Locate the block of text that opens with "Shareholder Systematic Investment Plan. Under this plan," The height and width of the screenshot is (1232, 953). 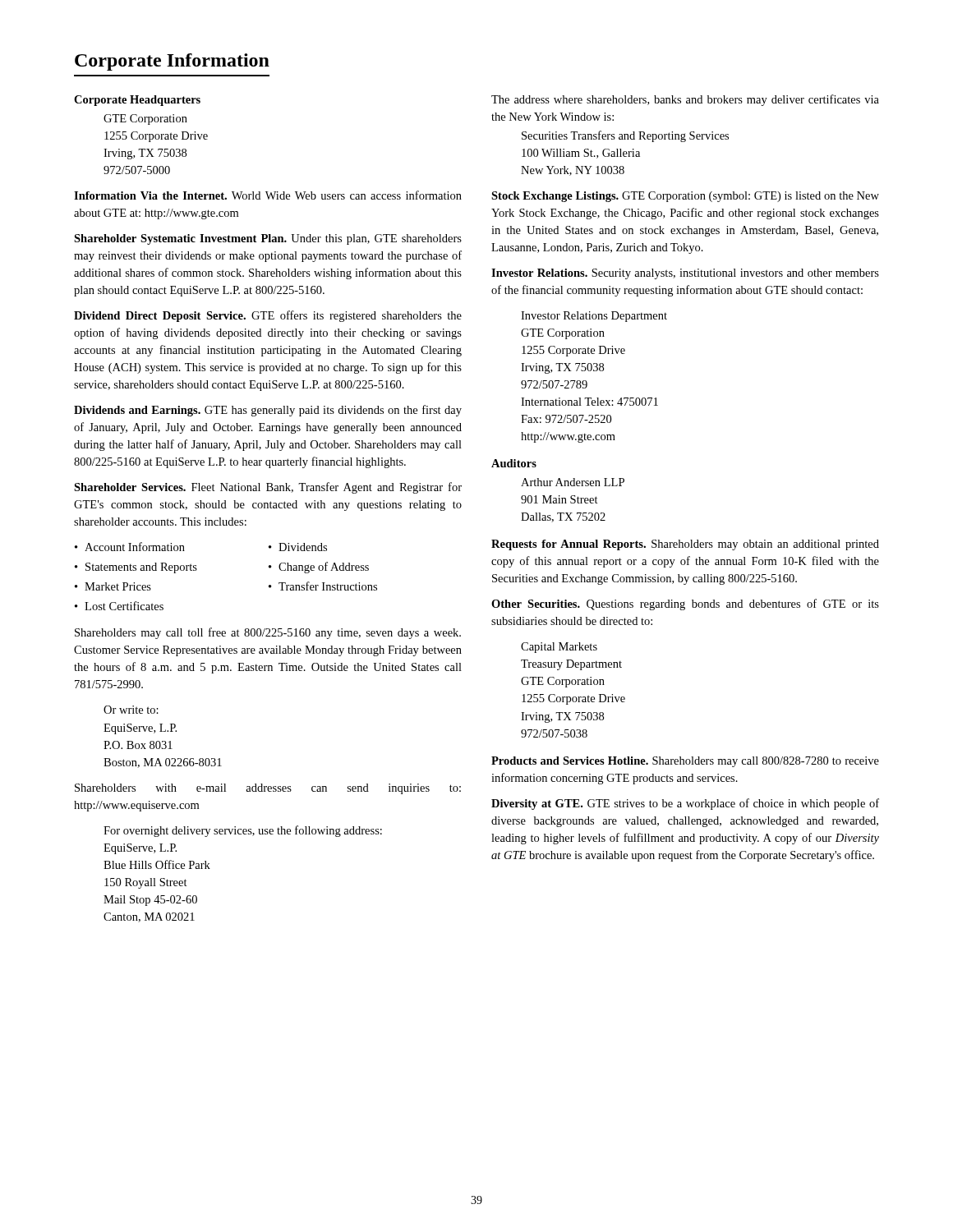268,265
